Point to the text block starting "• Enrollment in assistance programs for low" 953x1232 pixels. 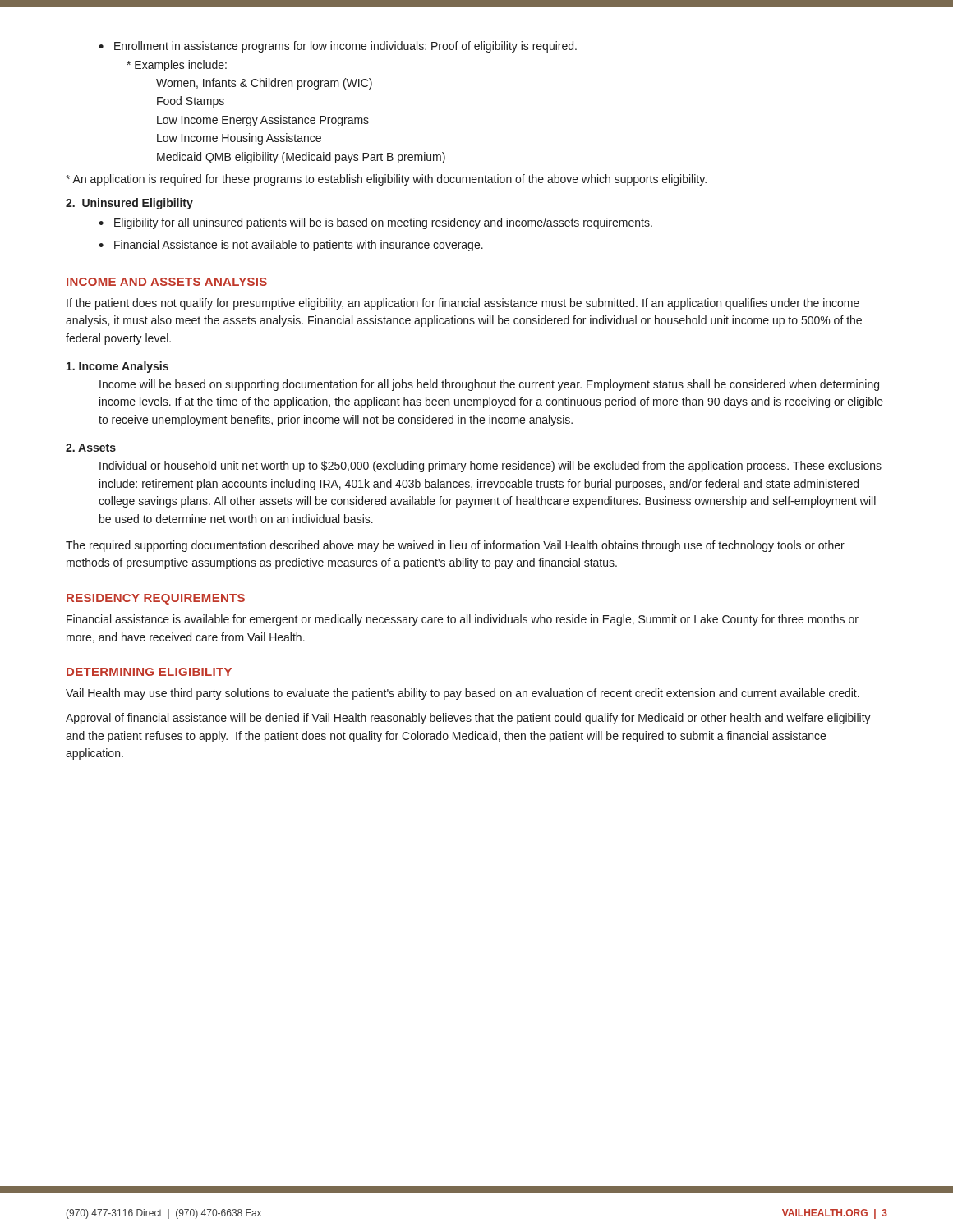click(x=338, y=47)
